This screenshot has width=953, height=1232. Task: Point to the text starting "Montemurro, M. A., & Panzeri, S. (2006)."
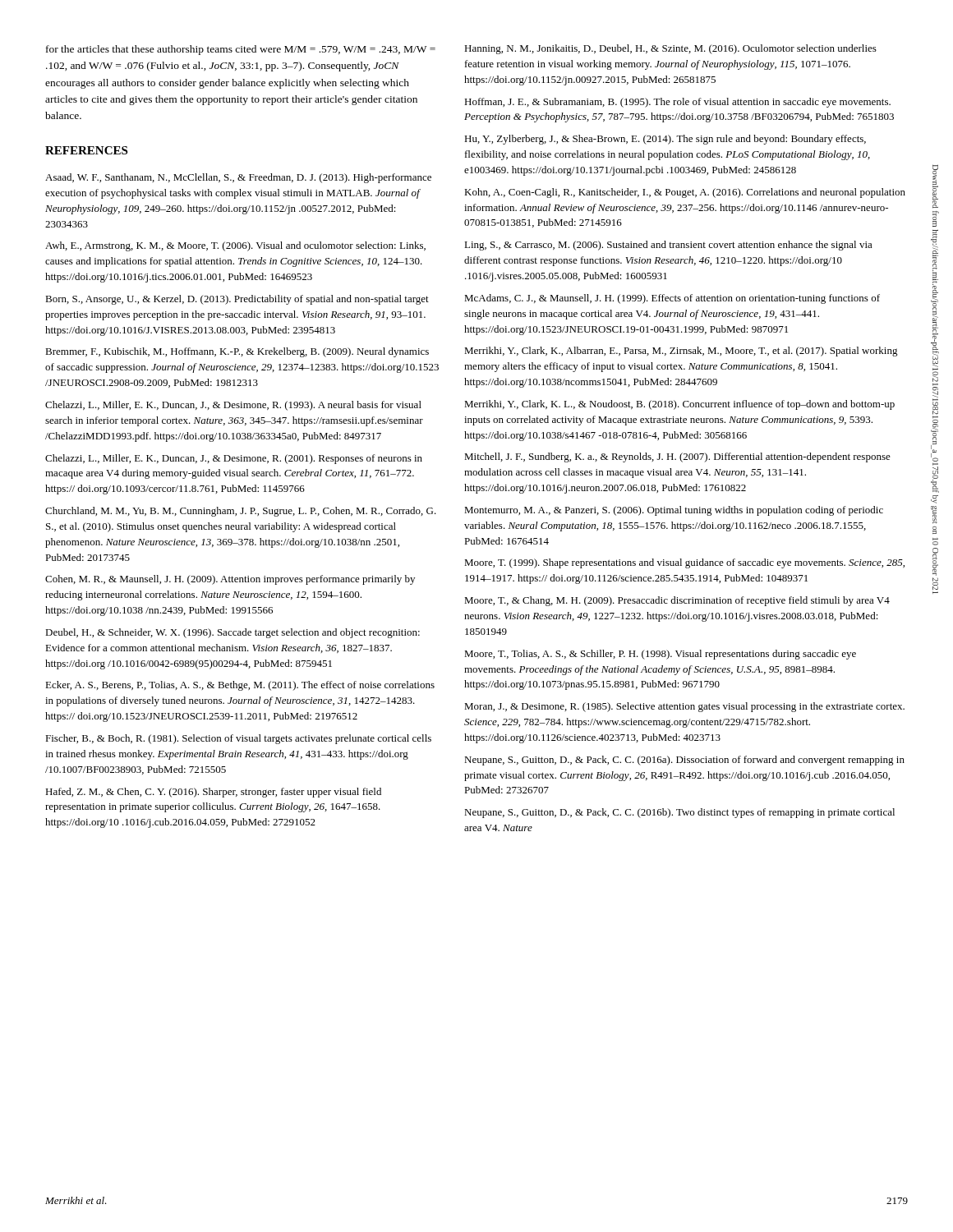(674, 525)
